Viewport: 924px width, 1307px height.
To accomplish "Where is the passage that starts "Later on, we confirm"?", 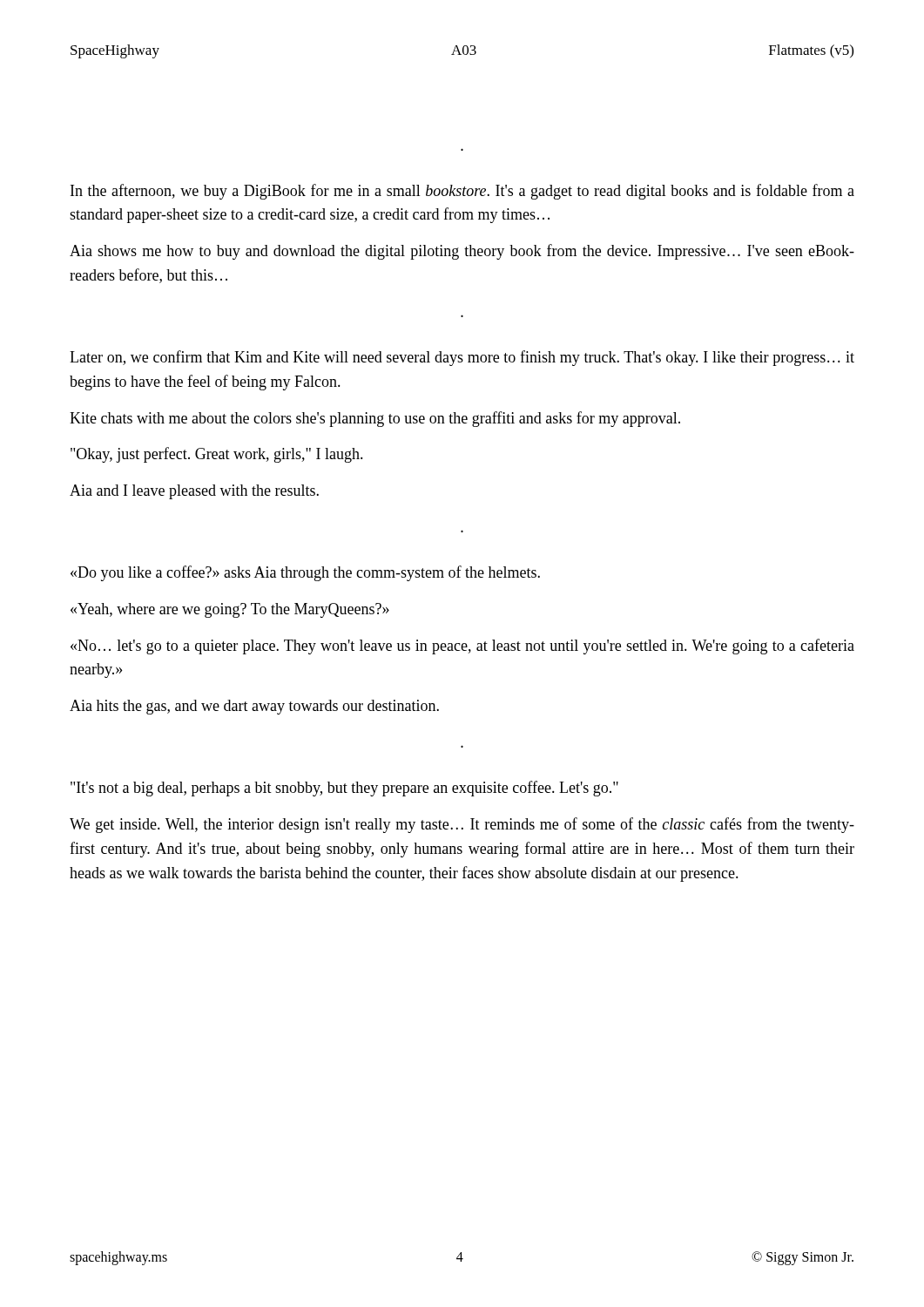I will pos(462,370).
